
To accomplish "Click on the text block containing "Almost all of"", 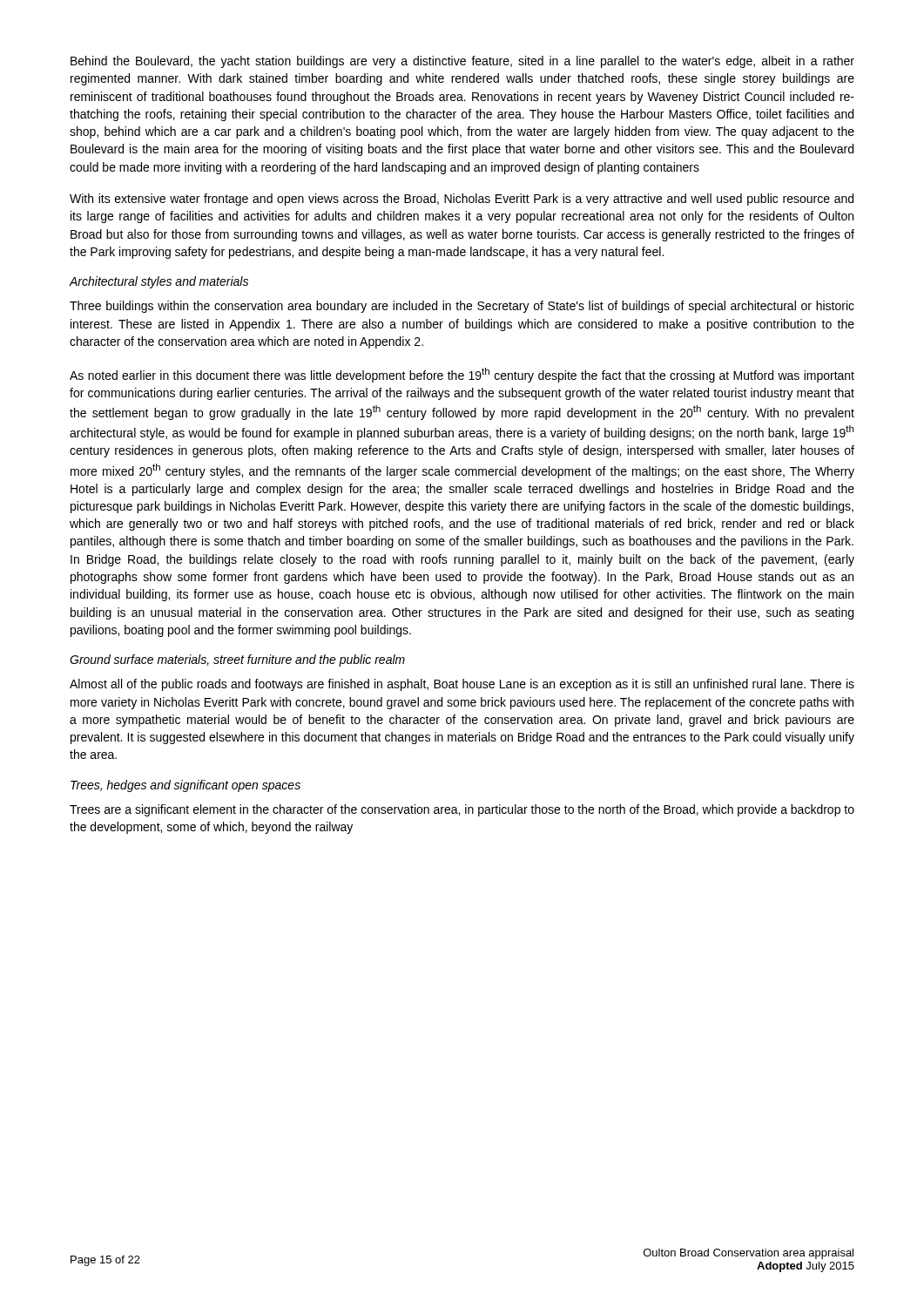I will 462,720.
